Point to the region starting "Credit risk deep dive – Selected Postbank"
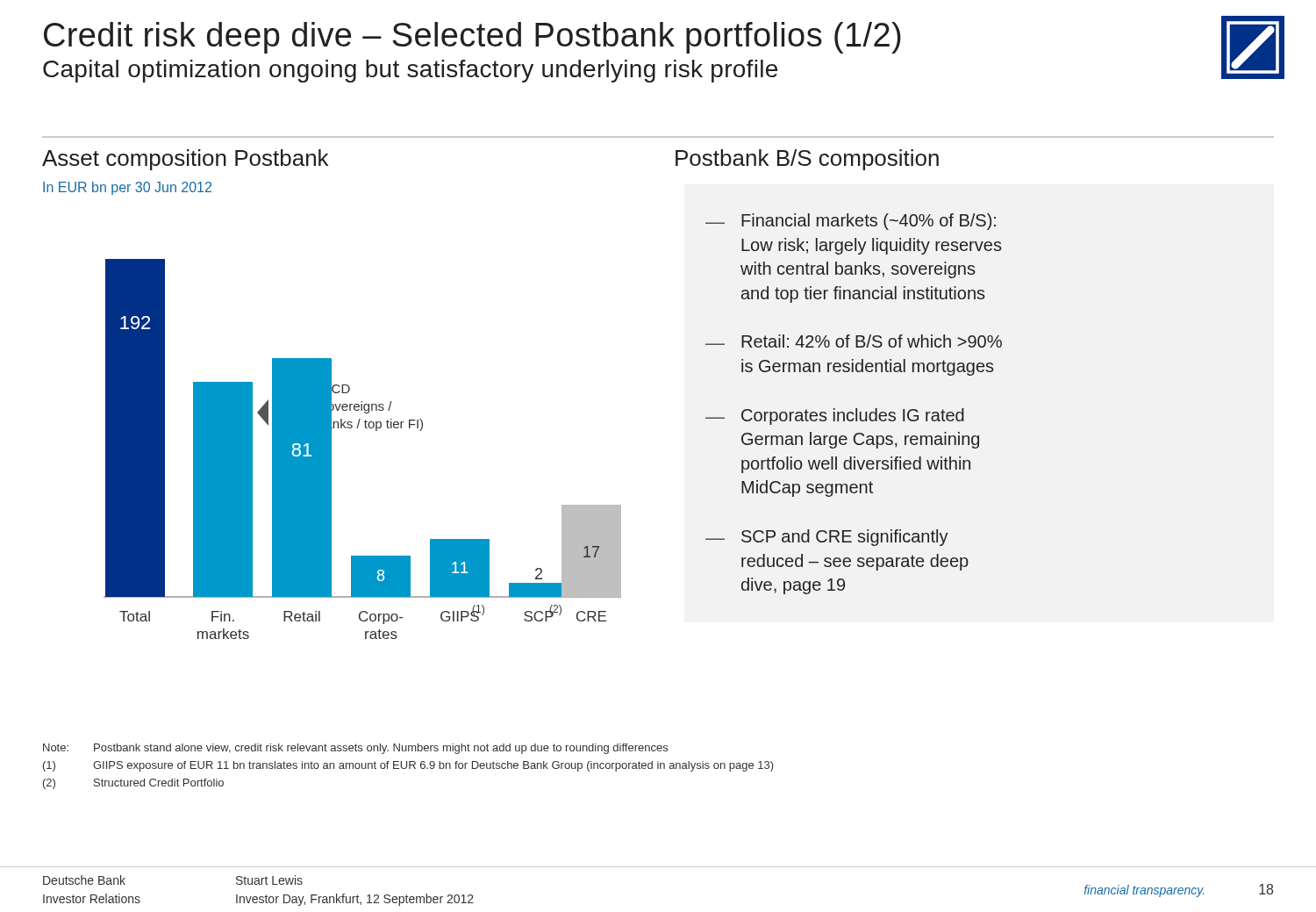 (626, 50)
